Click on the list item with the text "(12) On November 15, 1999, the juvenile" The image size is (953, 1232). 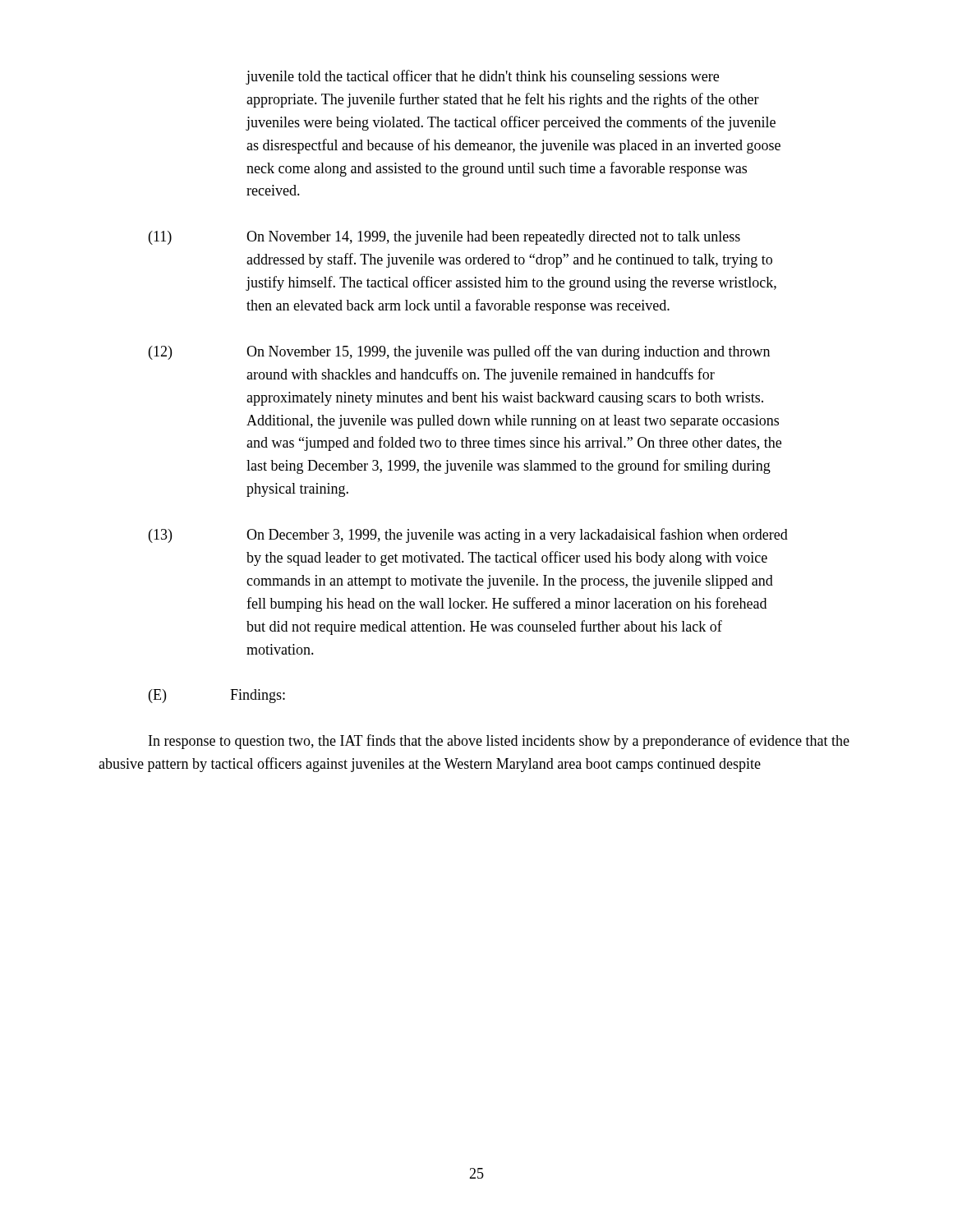444,421
